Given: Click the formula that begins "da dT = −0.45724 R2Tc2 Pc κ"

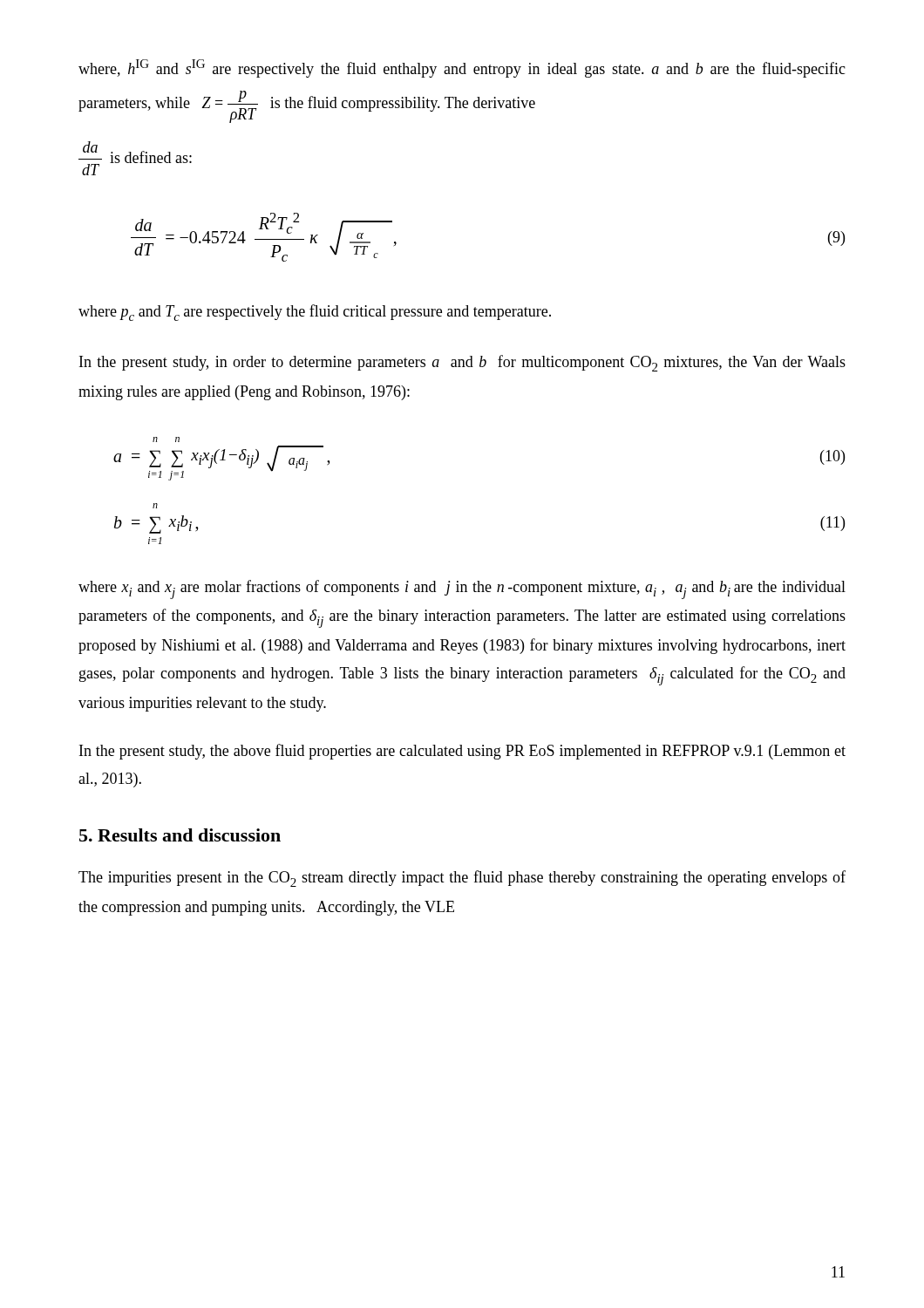Looking at the screenshot, I should (x=279, y=239).
